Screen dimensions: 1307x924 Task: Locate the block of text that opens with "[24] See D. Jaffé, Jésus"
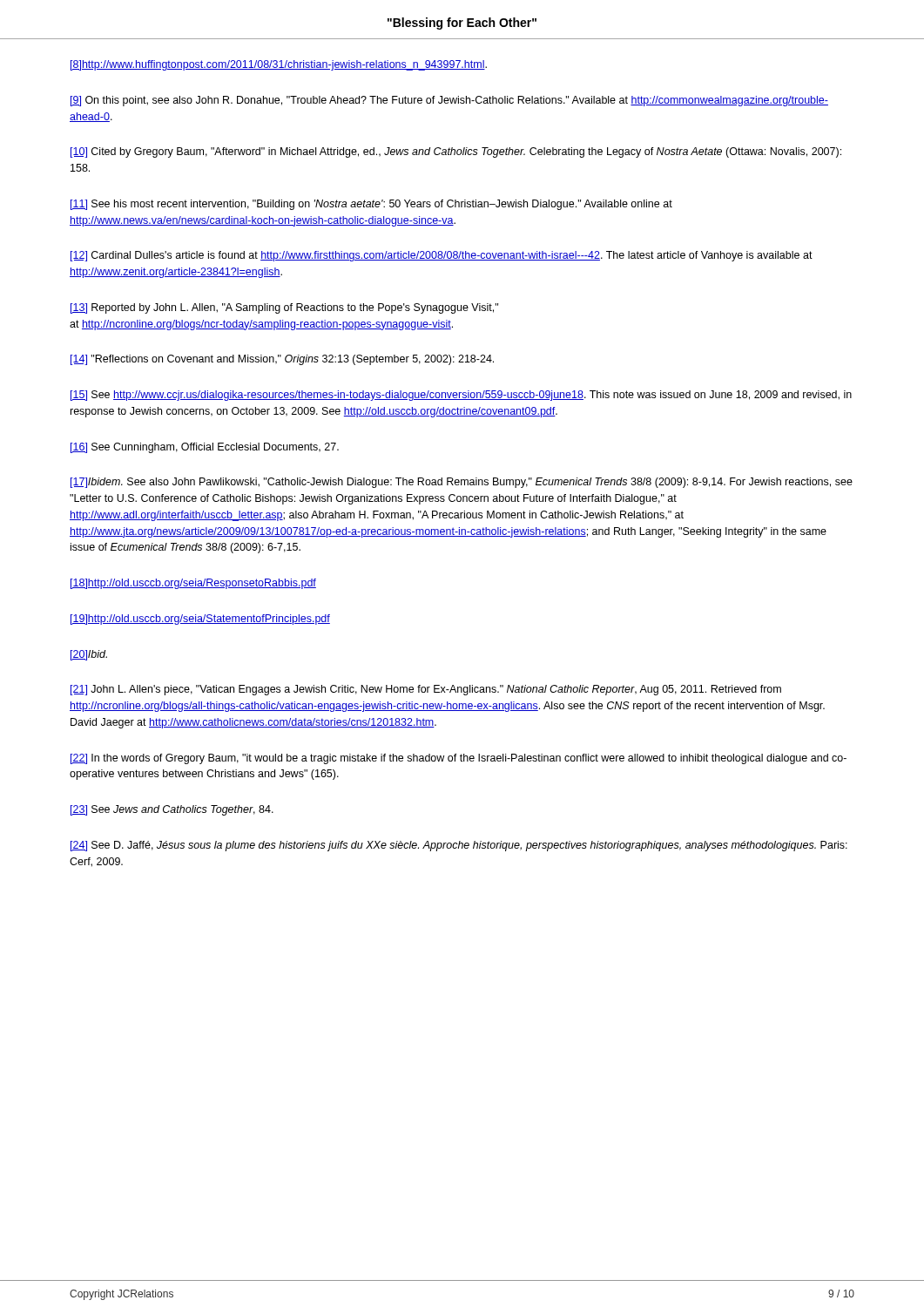[x=459, y=853]
